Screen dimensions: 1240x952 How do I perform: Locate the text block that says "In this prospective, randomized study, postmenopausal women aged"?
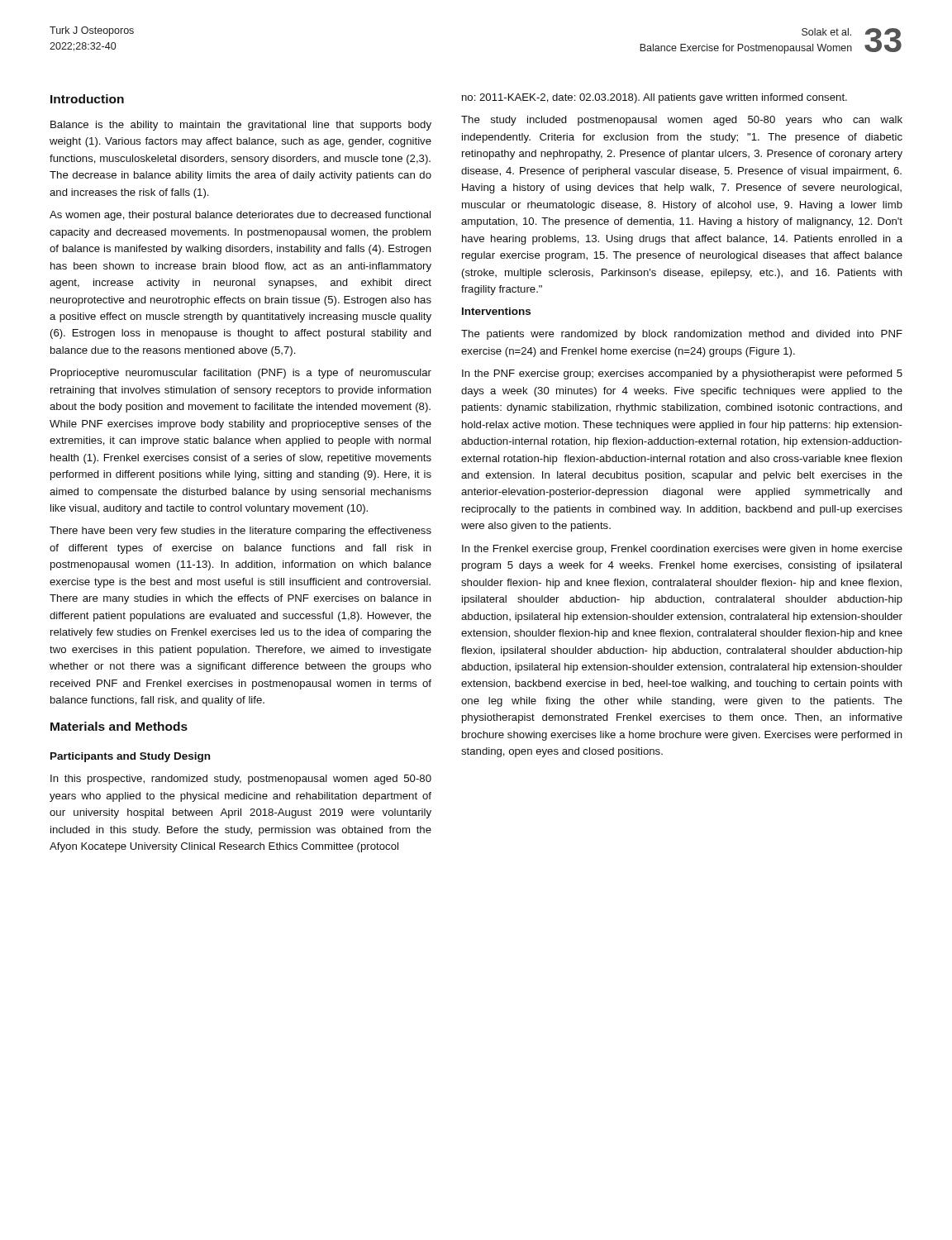240,813
